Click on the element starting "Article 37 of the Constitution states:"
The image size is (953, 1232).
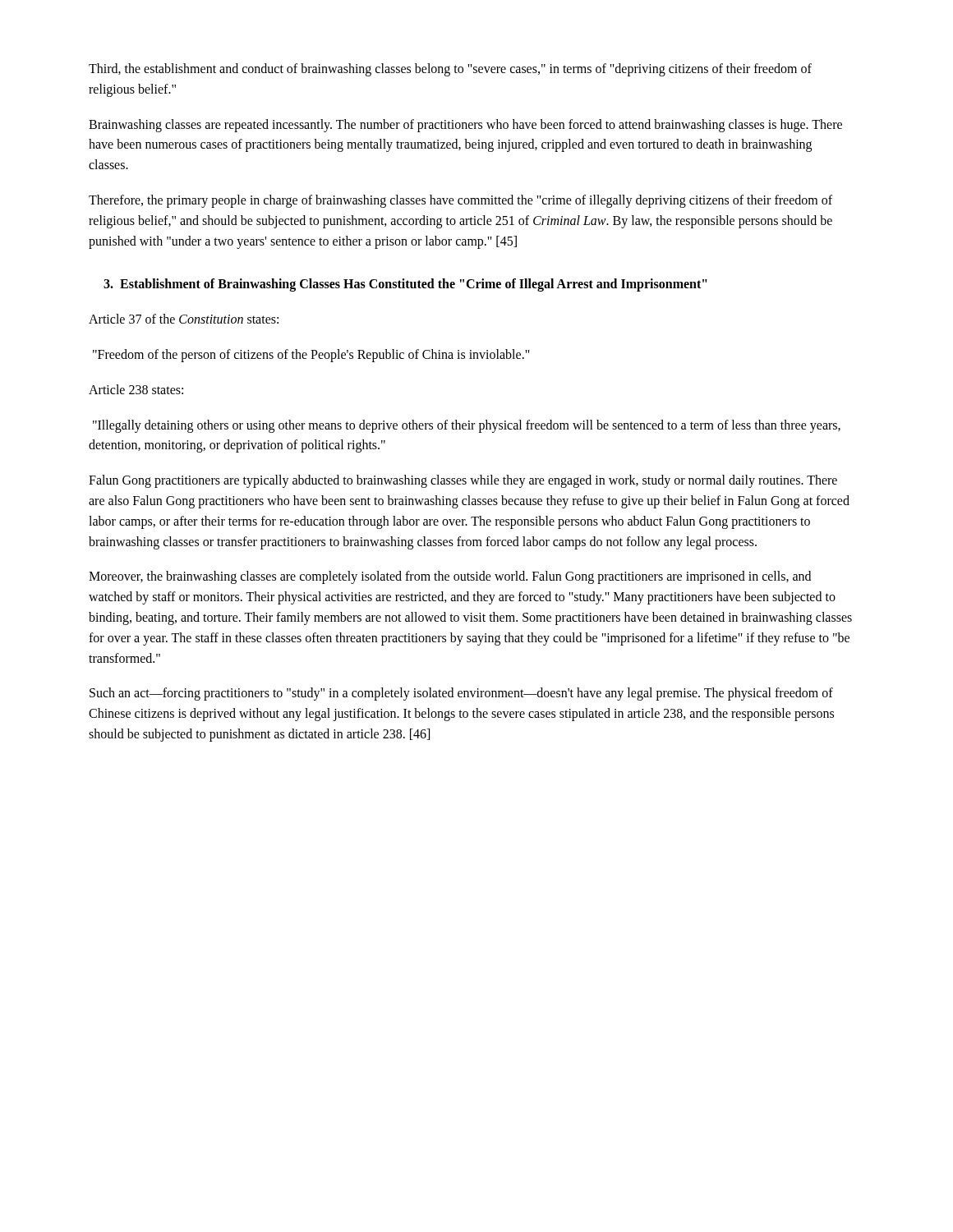pyautogui.click(x=184, y=319)
